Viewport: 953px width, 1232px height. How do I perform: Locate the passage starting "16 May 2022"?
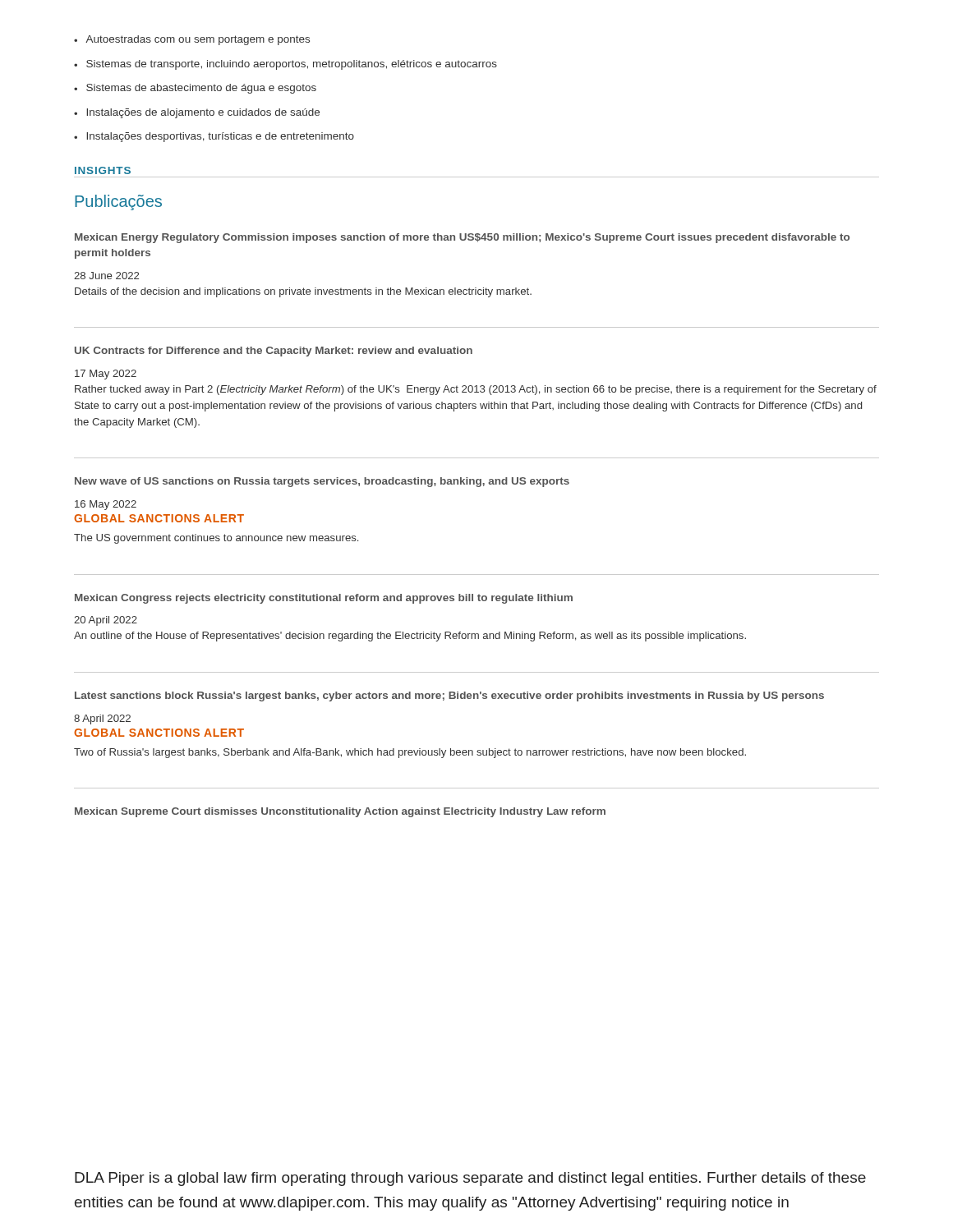tap(105, 504)
